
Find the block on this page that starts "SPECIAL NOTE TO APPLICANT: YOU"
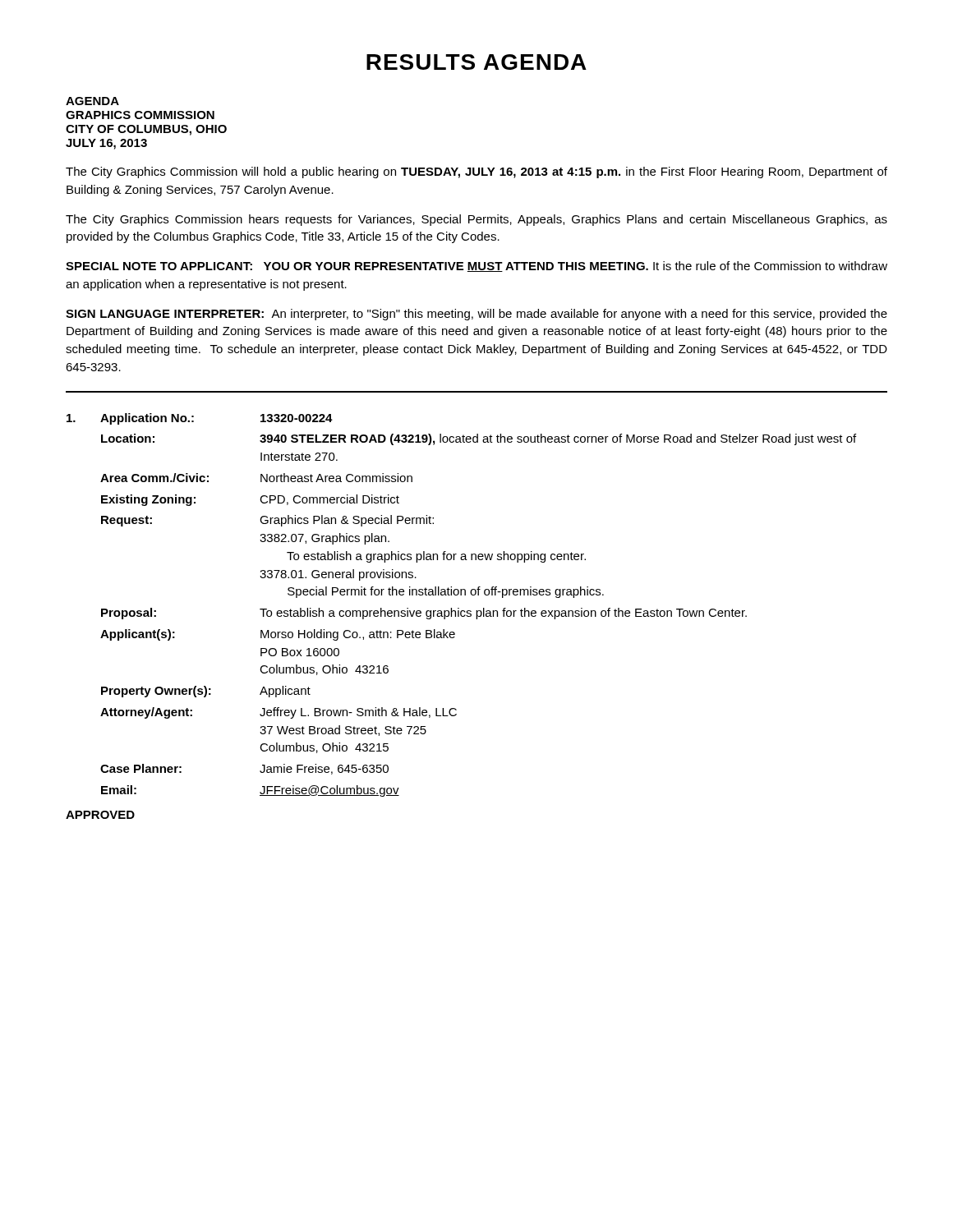(x=476, y=275)
